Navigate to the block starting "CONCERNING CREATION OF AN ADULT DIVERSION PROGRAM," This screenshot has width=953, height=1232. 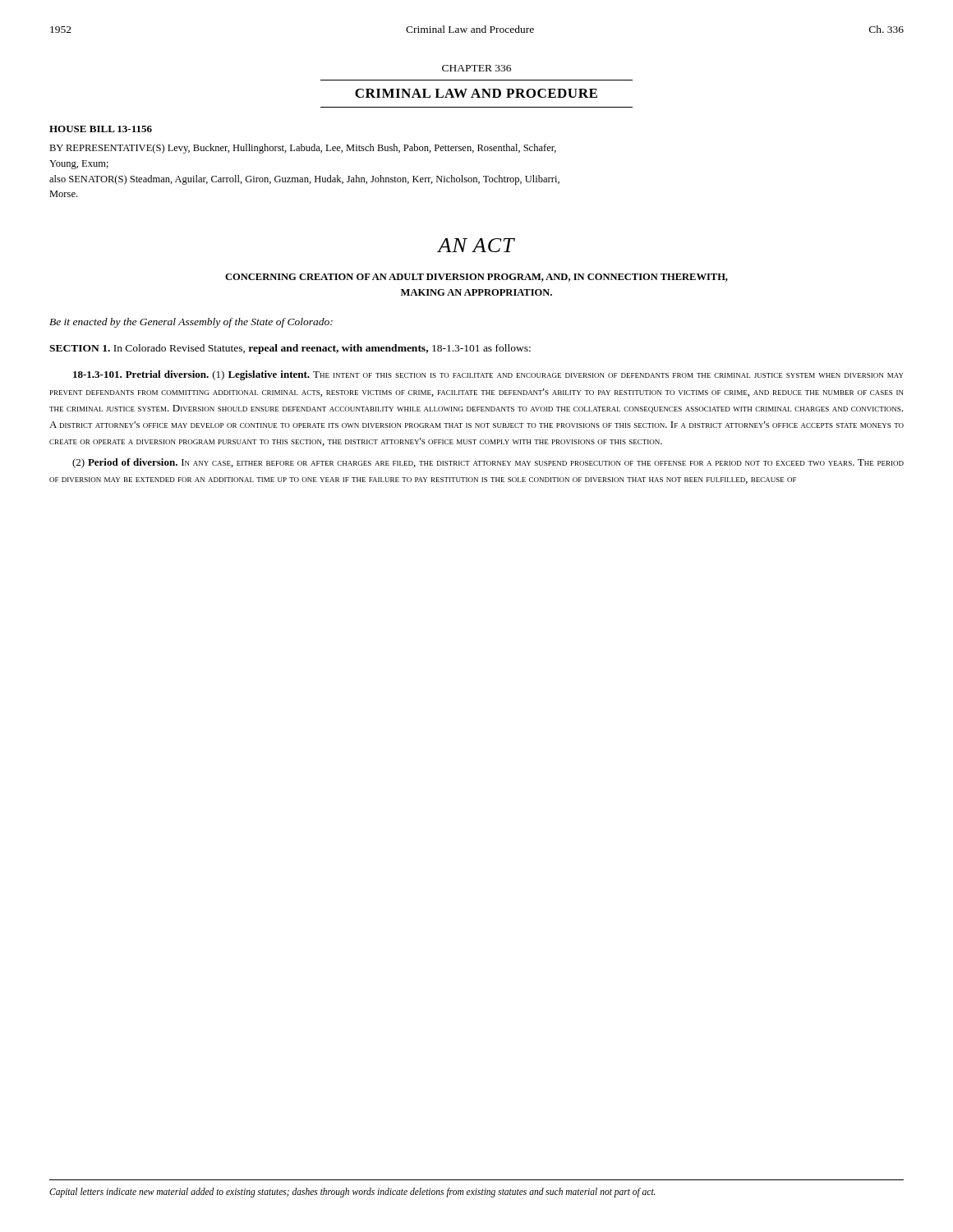coord(476,284)
